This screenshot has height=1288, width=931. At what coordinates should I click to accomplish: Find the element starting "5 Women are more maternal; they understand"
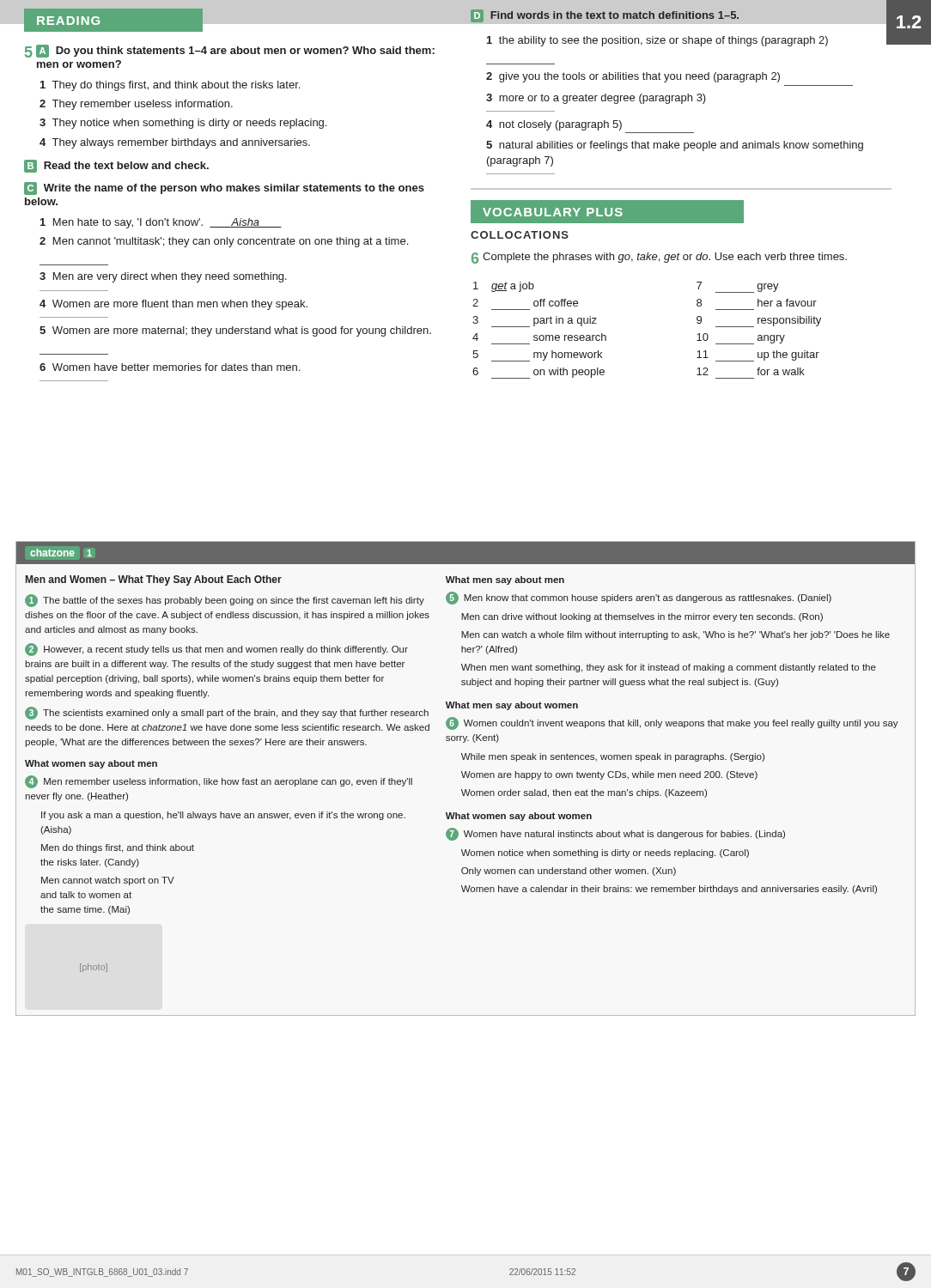click(236, 339)
